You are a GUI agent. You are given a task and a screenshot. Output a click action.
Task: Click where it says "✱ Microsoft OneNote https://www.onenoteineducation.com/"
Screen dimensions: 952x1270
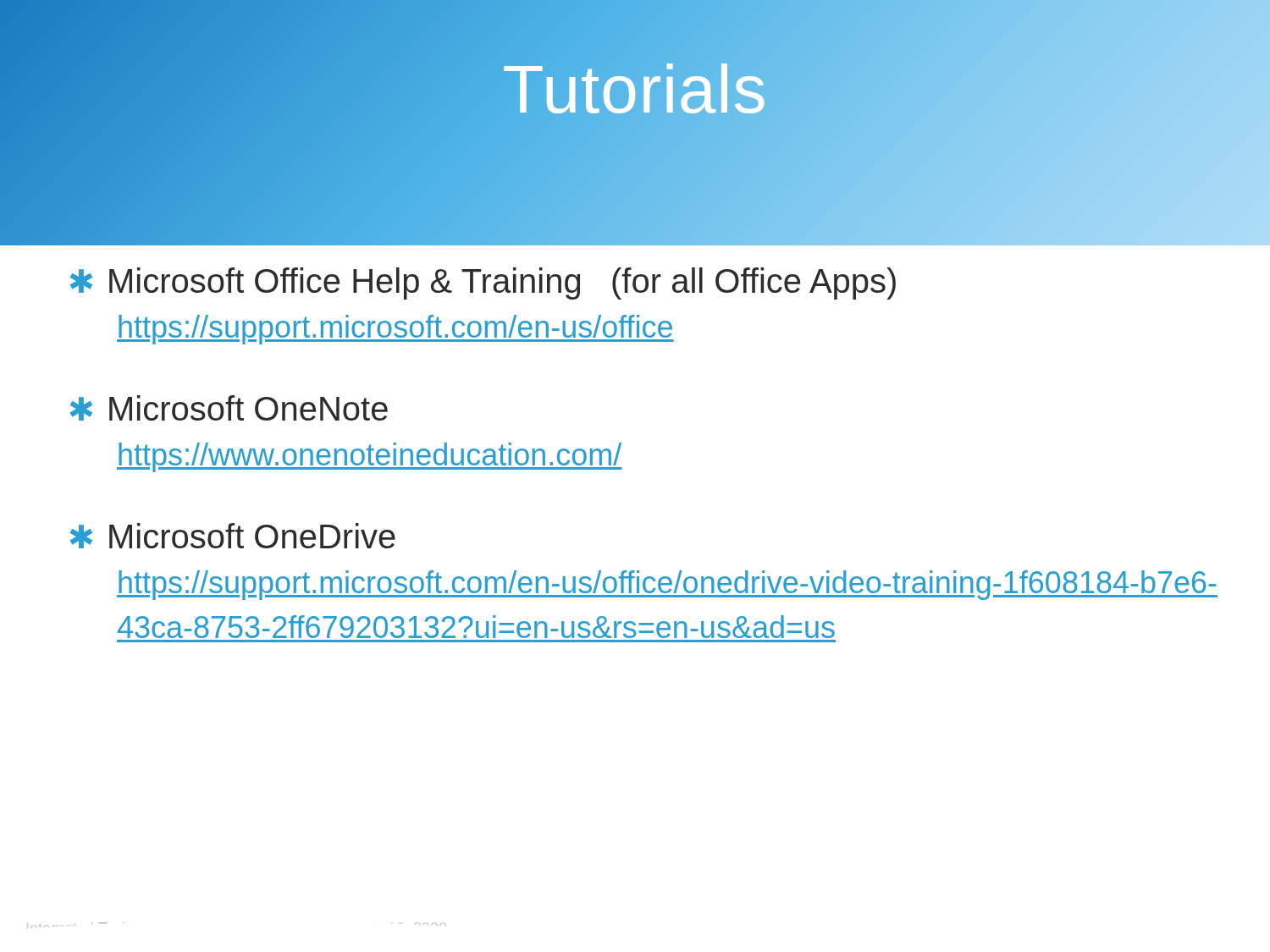229,408
